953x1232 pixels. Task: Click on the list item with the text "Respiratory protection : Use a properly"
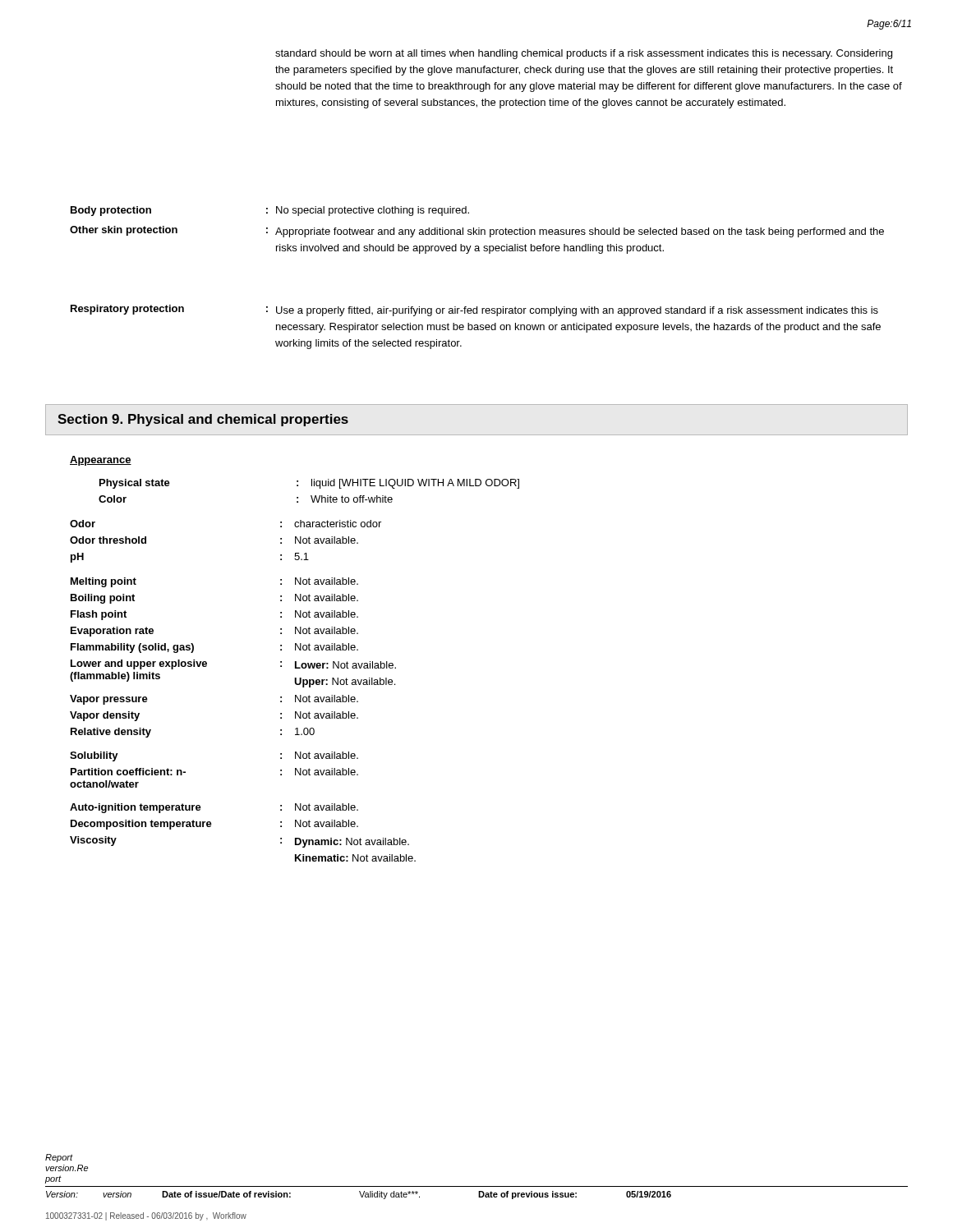pyautogui.click(x=489, y=327)
